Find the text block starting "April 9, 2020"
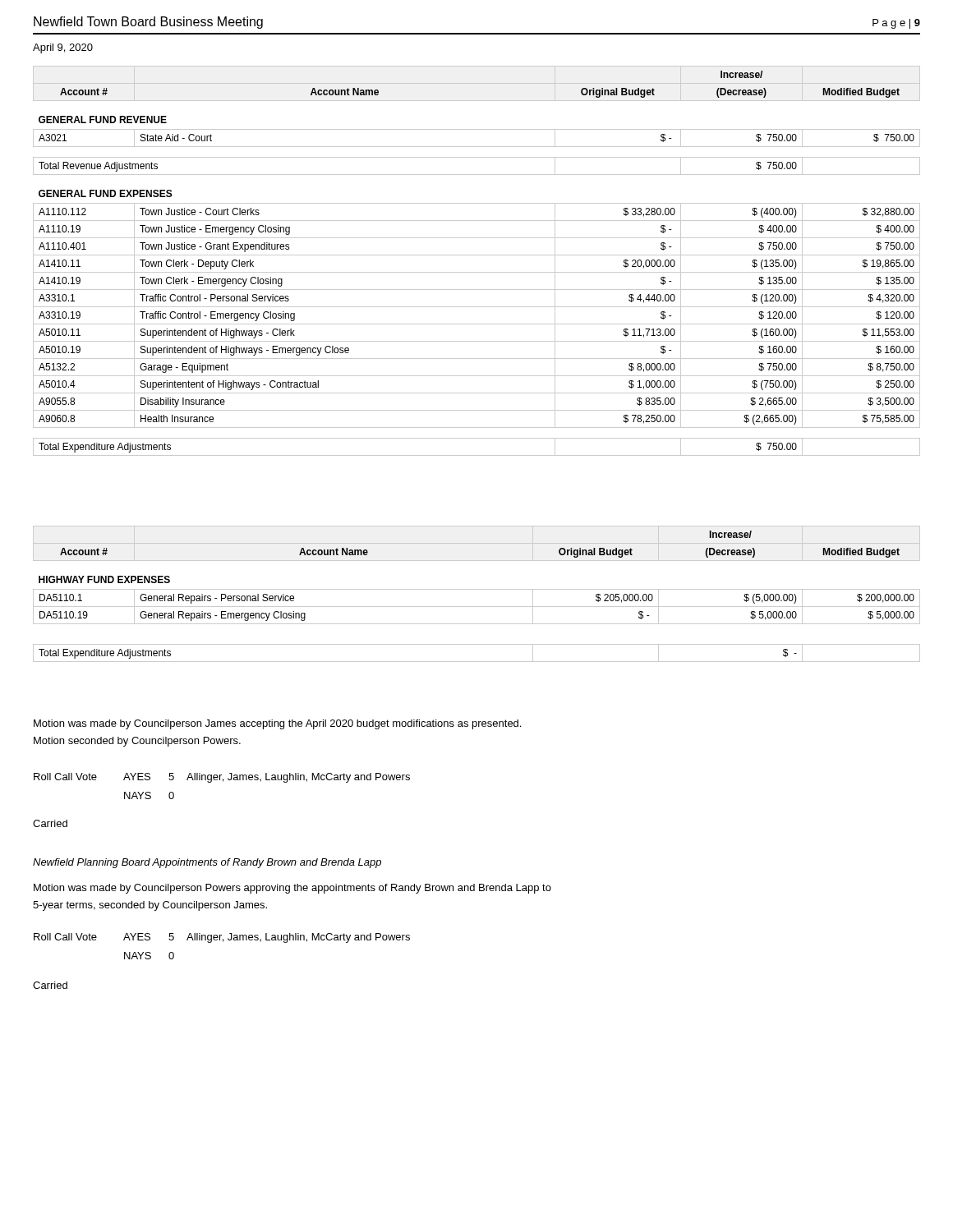This screenshot has height=1232, width=953. 63,47
